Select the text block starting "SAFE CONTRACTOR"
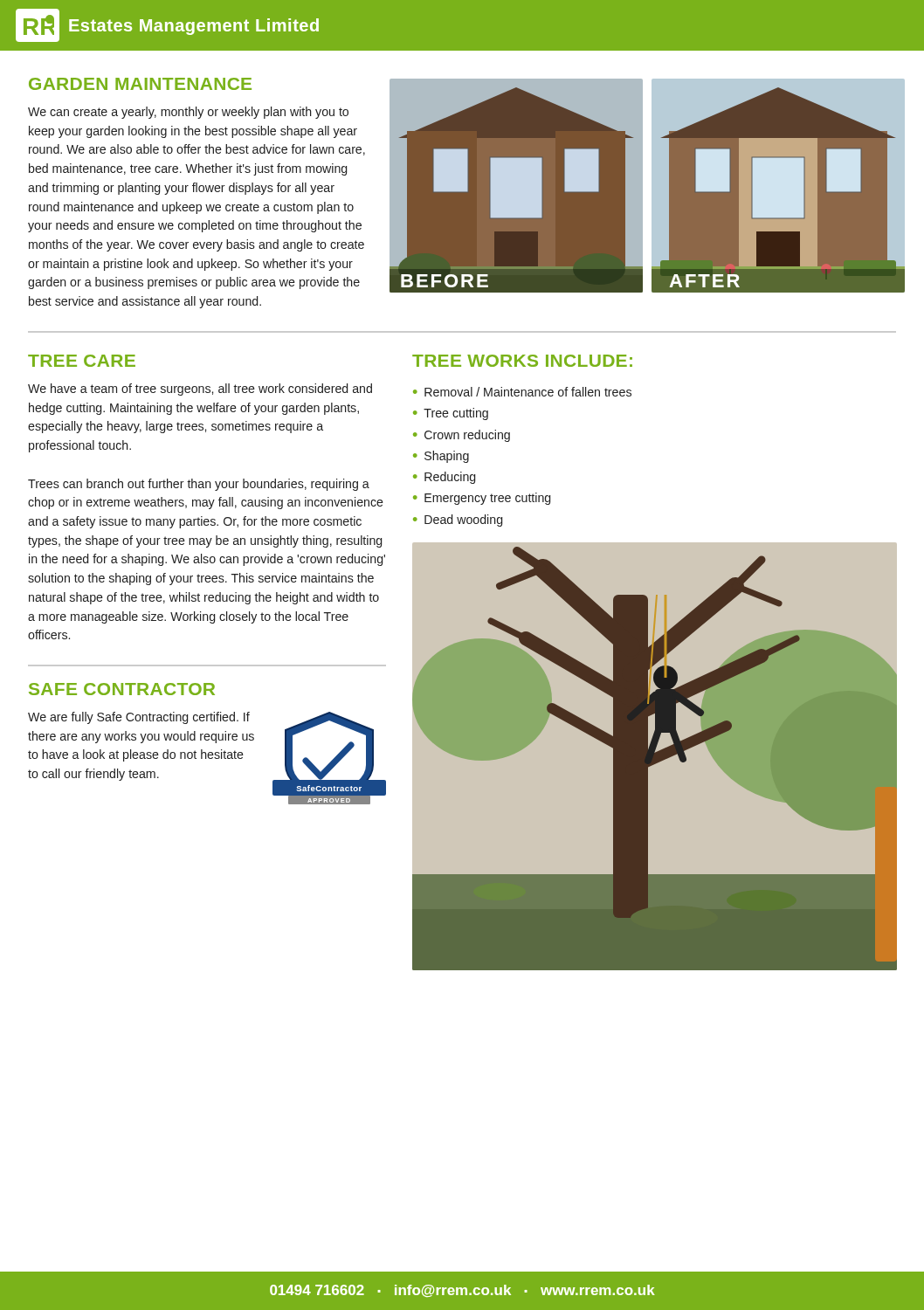The width and height of the screenshot is (924, 1310). pos(122,689)
